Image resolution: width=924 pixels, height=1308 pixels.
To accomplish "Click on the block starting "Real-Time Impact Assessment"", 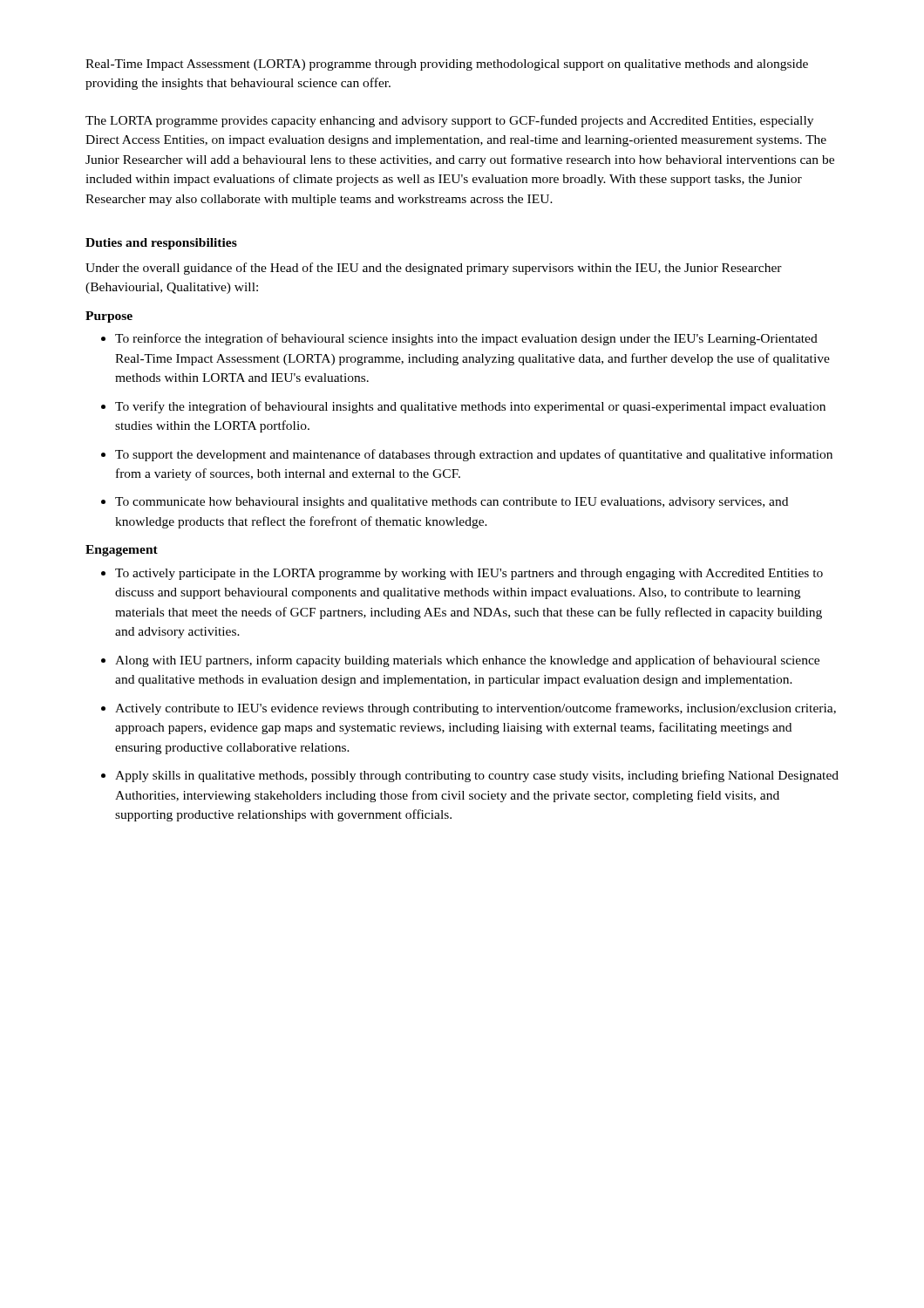I will 447,73.
